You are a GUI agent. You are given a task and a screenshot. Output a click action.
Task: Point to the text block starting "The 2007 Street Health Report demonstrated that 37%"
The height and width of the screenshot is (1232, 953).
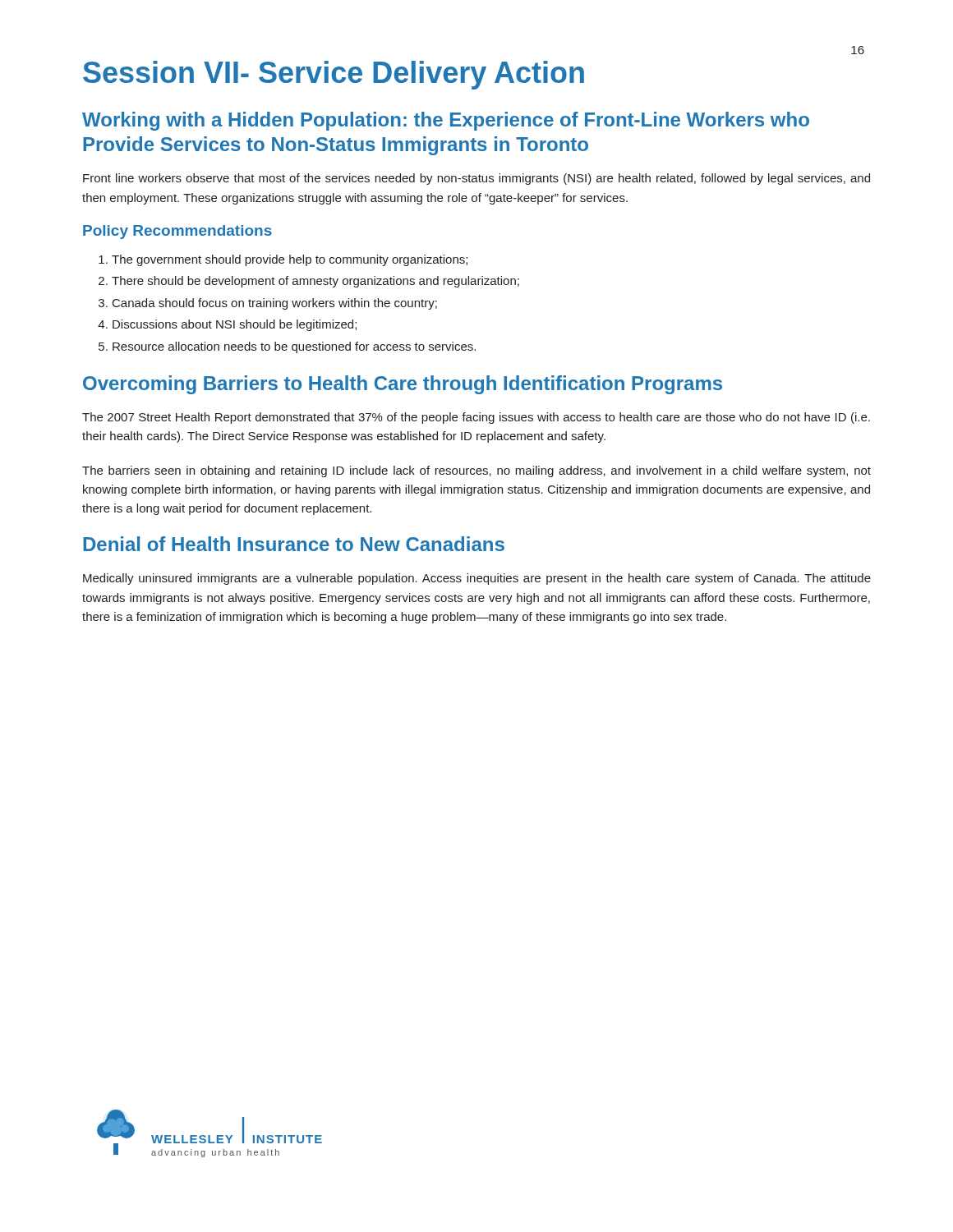coord(476,427)
